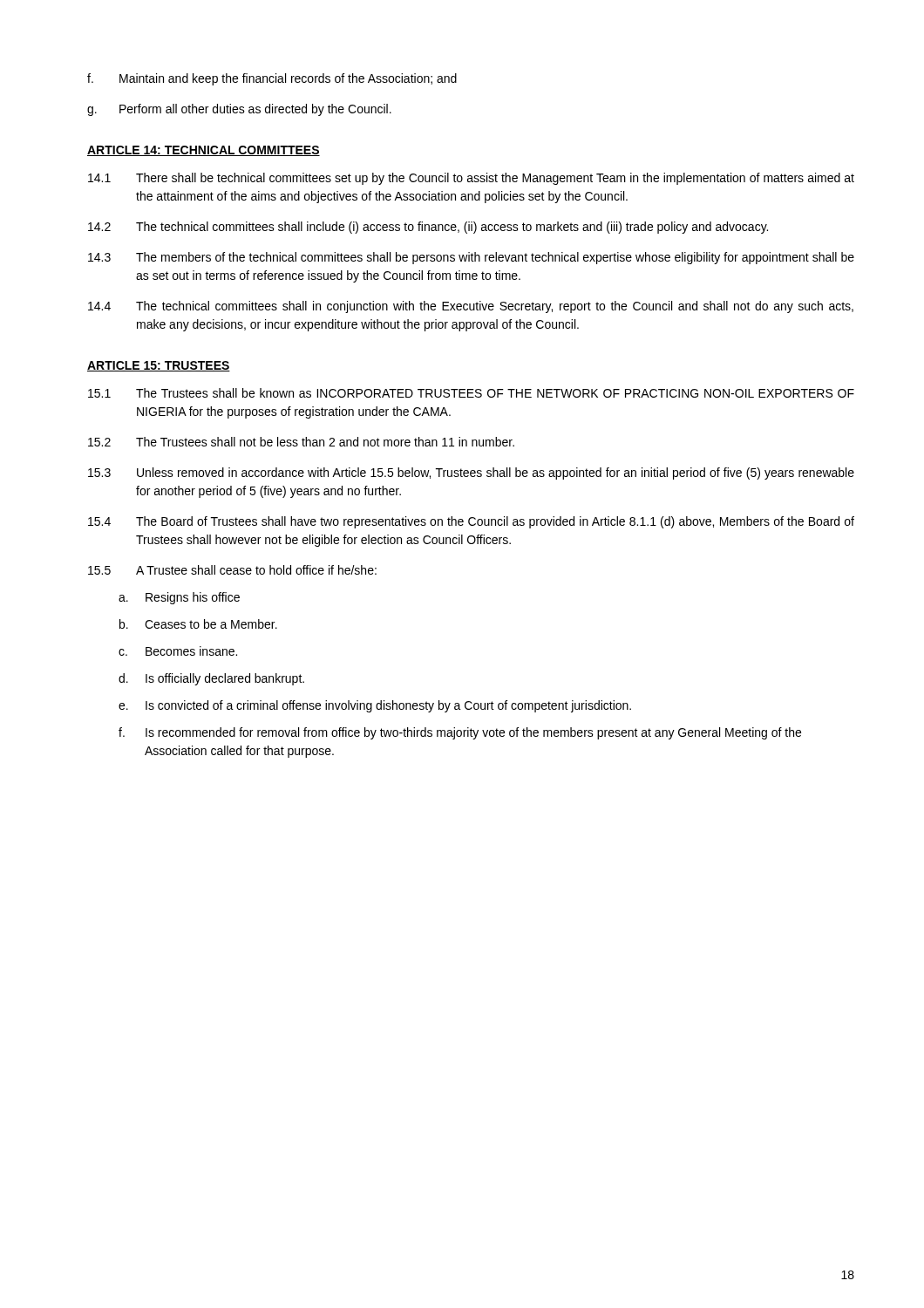Screen dimensions: 1308x924
Task: Click the passage that begins "2 The Trustees"
Action: pos(471,442)
